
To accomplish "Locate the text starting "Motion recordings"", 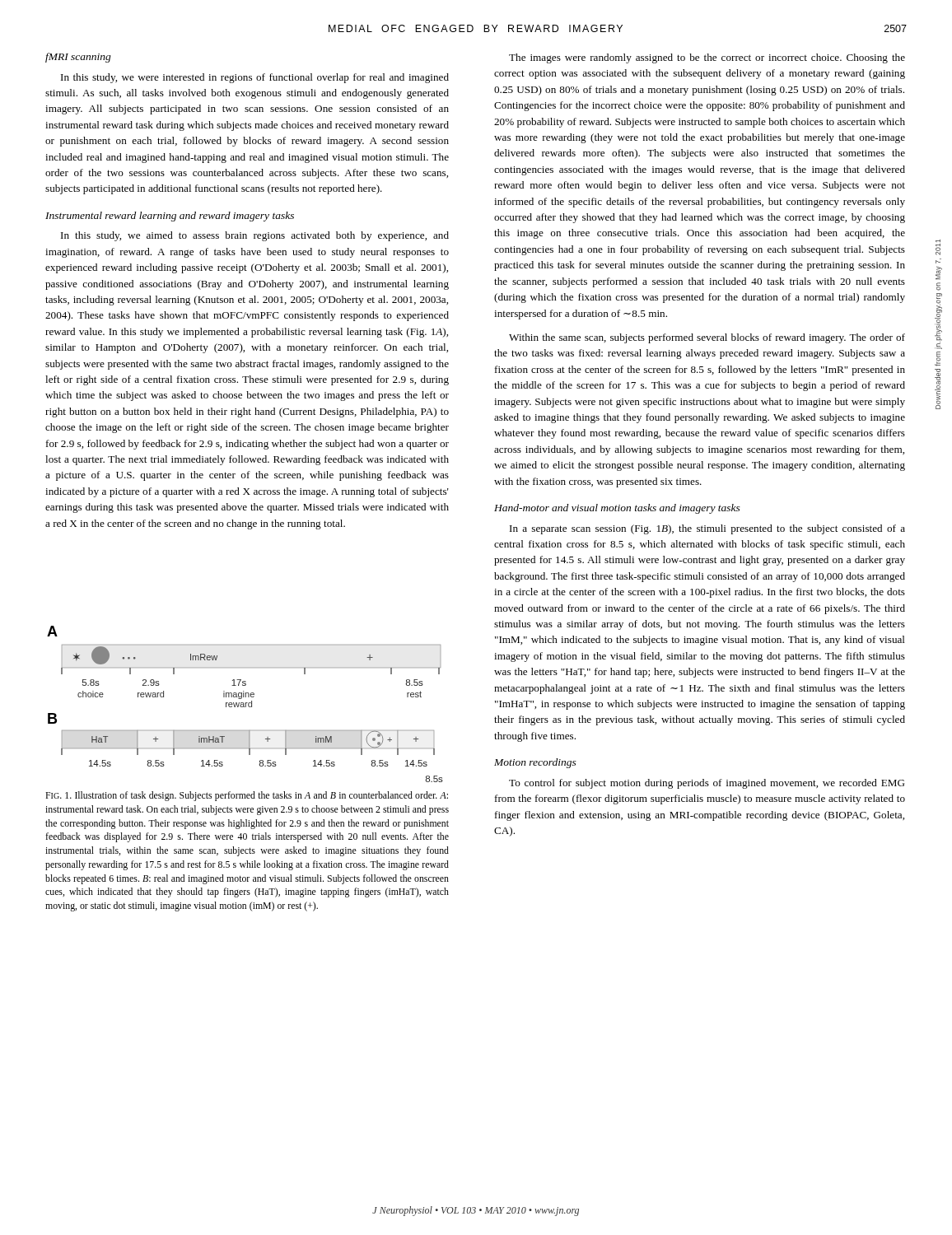I will tap(535, 762).
